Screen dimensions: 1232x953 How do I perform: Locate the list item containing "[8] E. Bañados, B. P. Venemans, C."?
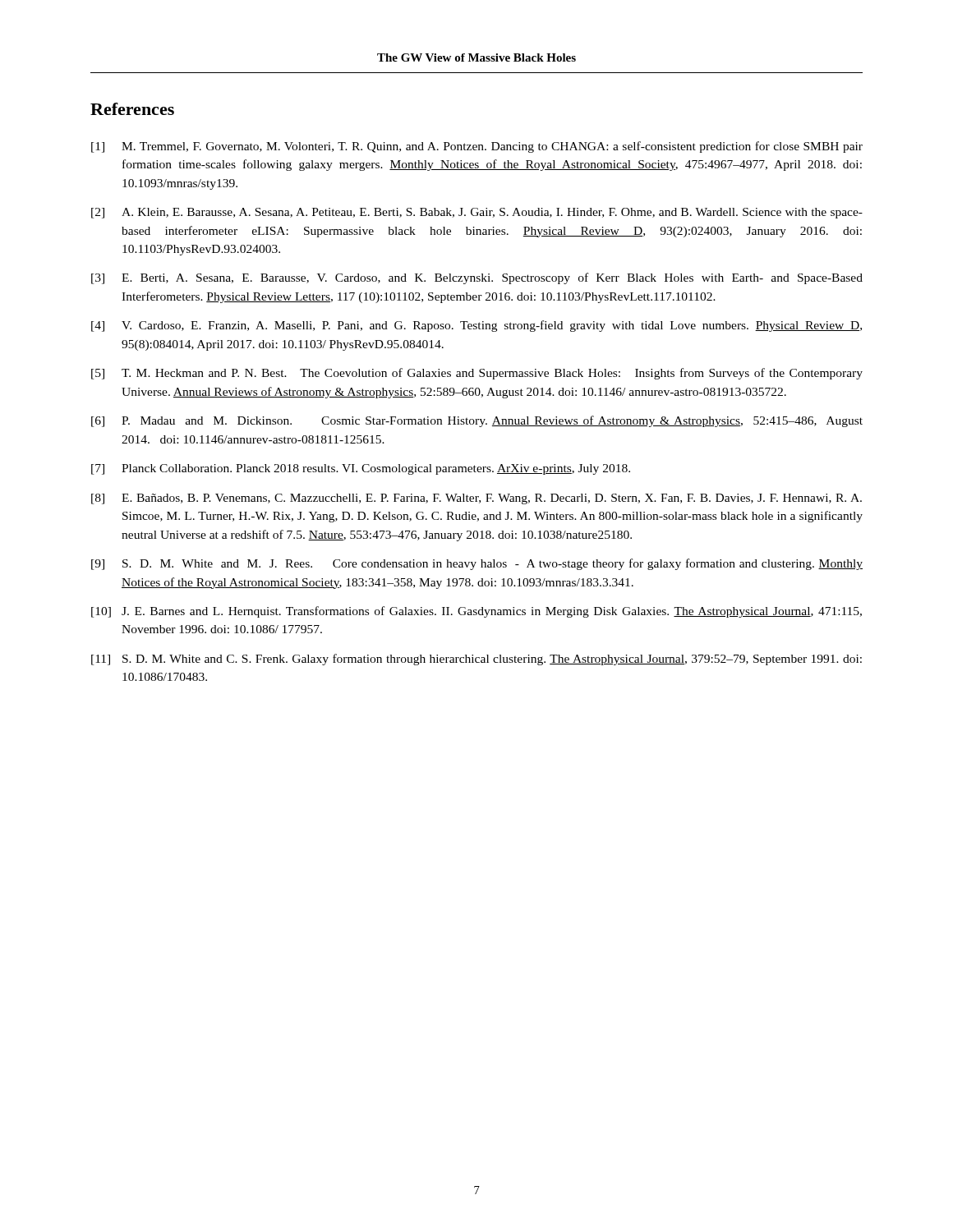[x=476, y=516]
